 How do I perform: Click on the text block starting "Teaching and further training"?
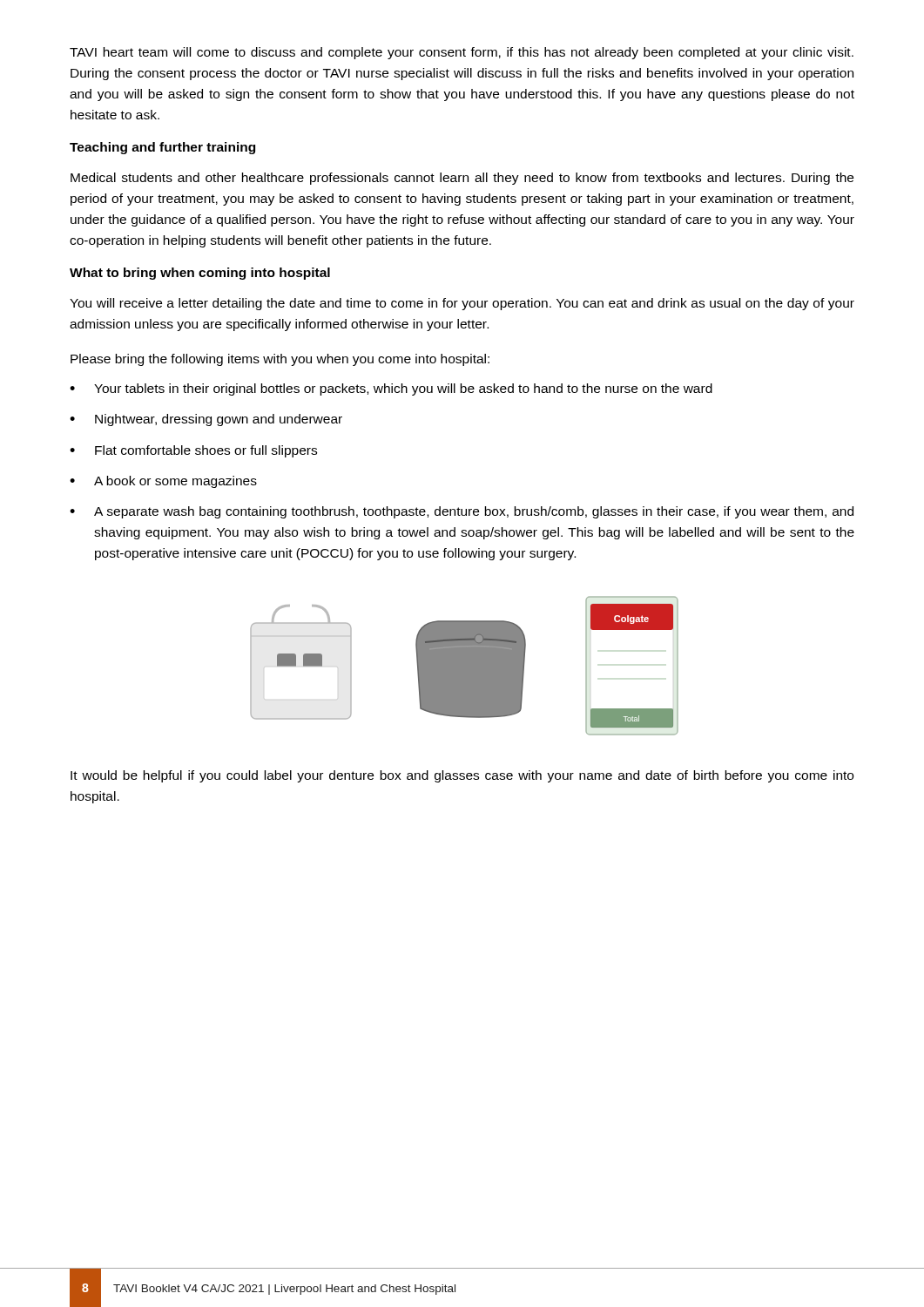[163, 147]
